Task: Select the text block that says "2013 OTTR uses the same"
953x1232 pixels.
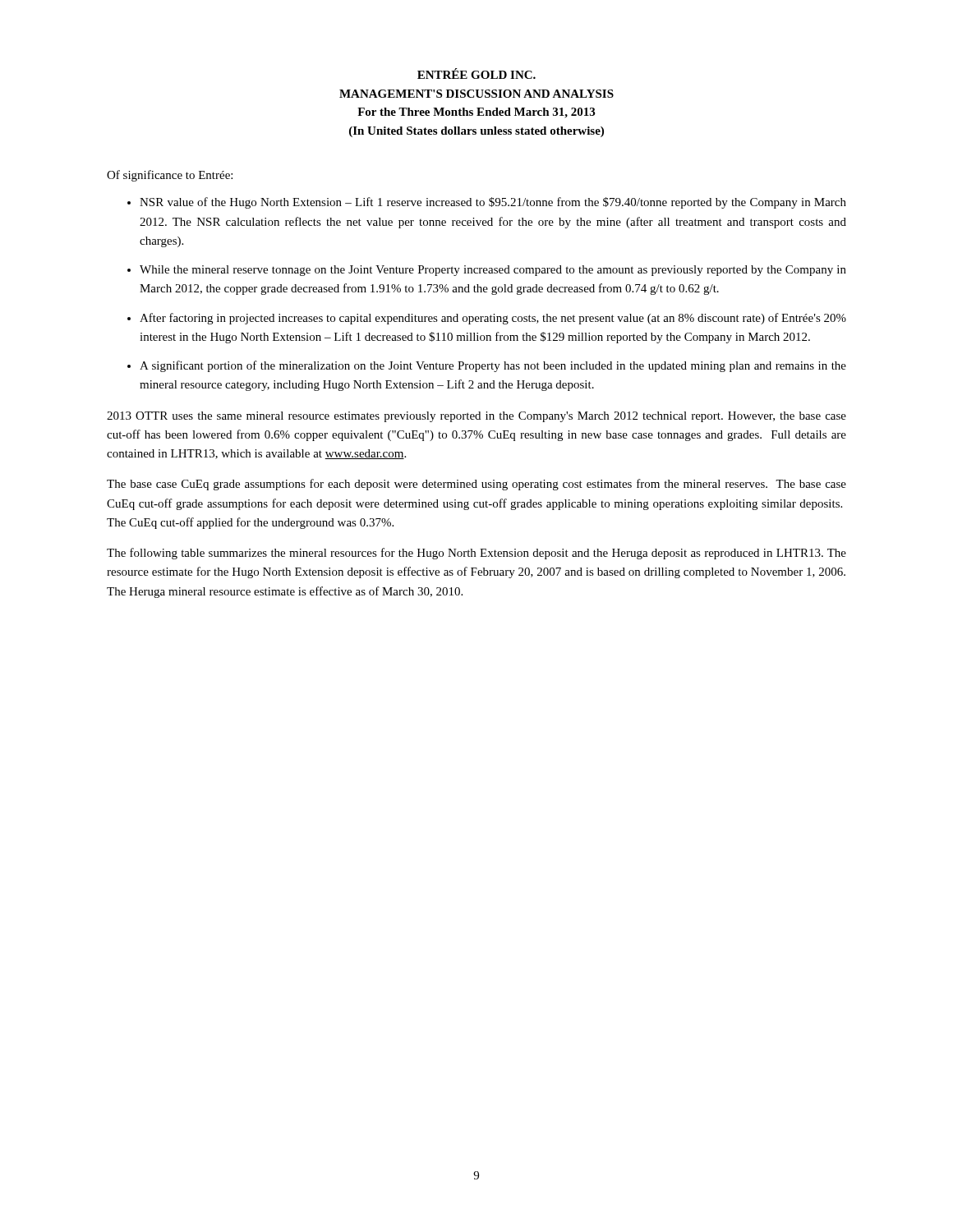Action: [476, 434]
